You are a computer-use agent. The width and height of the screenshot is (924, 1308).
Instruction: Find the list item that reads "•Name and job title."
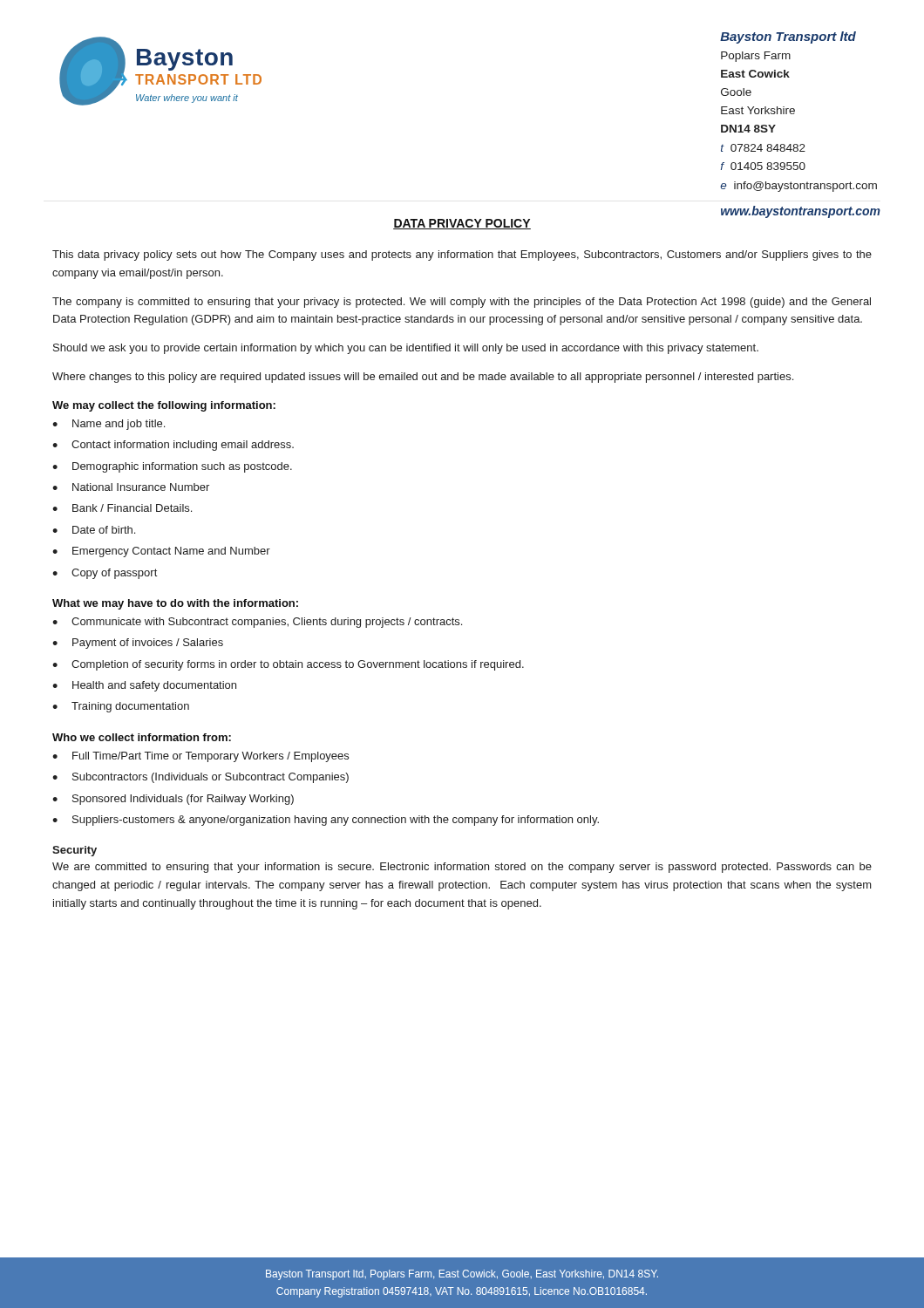109,425
